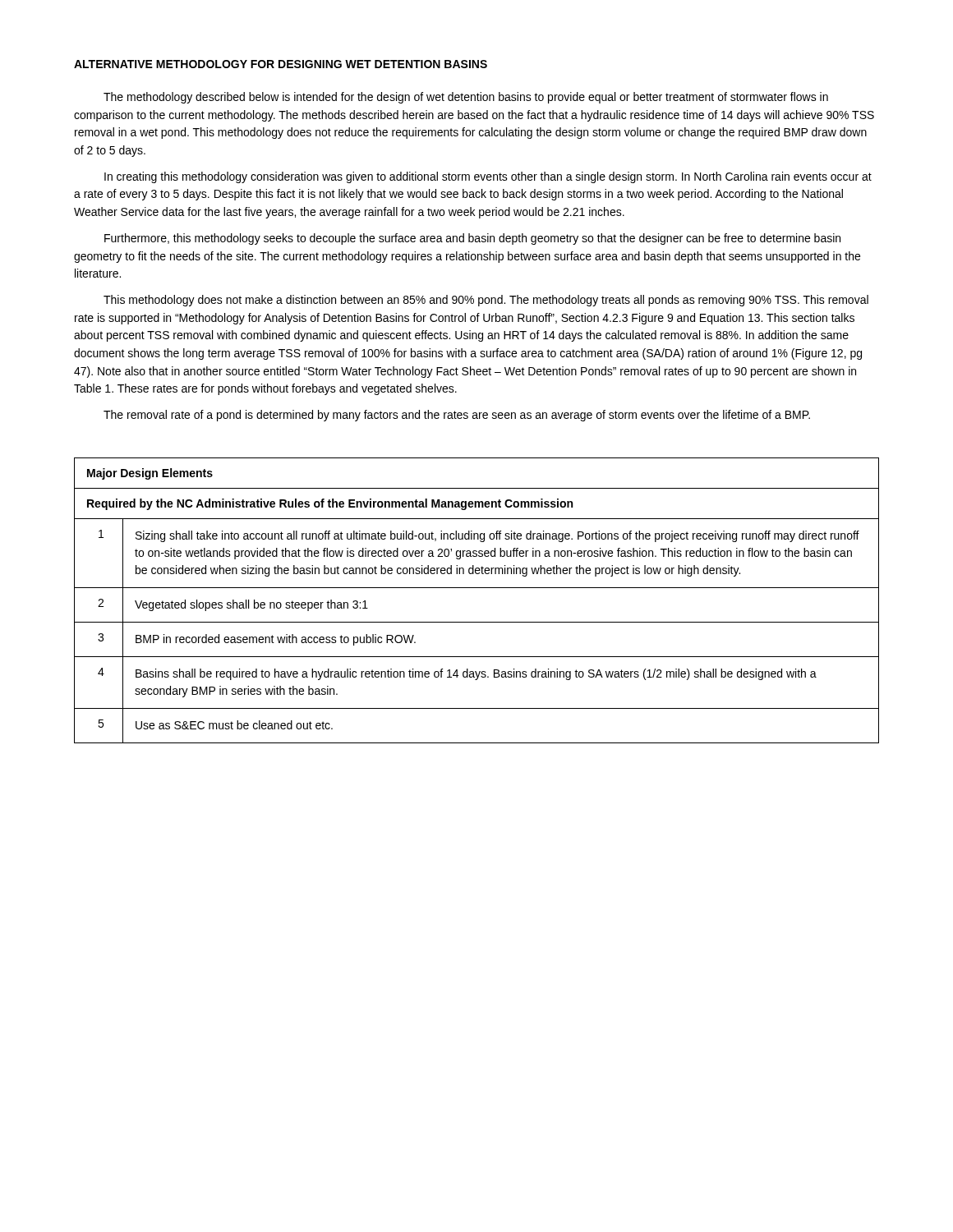Where is the passage that starts "In creating this methodology consideration"?

[473, 194]
